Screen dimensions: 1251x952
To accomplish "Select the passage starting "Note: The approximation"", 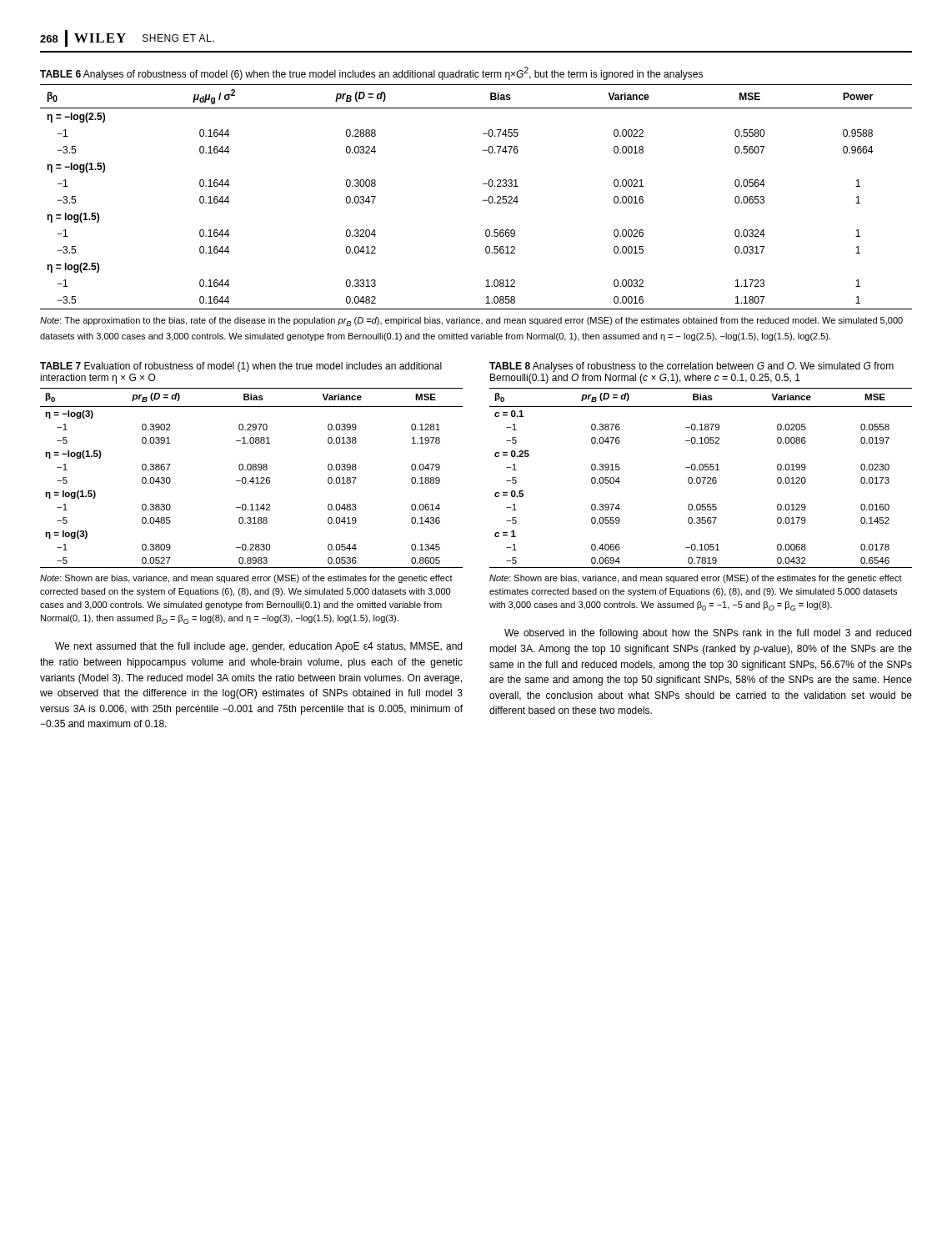I will click(471, 328).
